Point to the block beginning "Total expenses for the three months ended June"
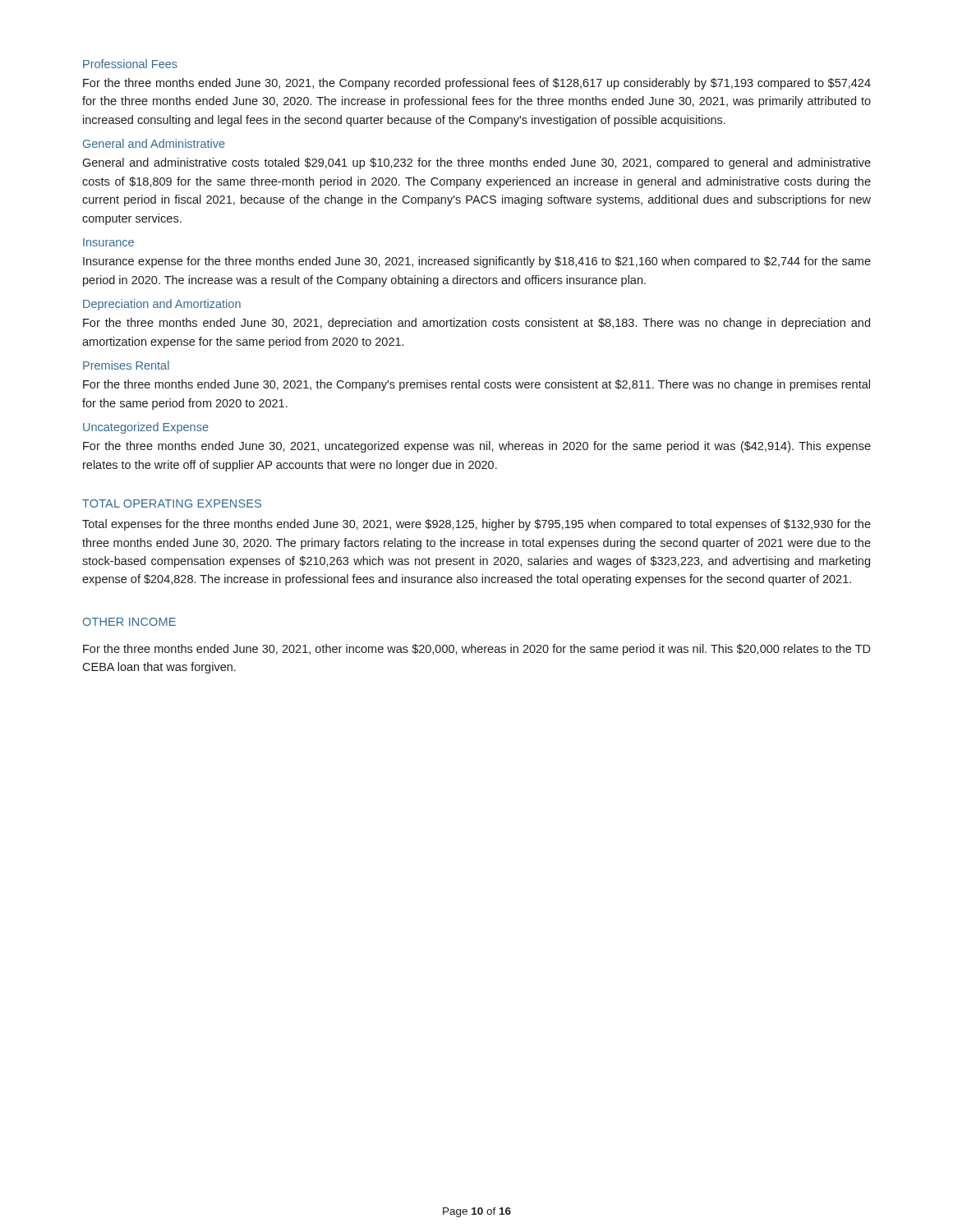Viewport: 953px width, 1232px height. tap(476, 552)
